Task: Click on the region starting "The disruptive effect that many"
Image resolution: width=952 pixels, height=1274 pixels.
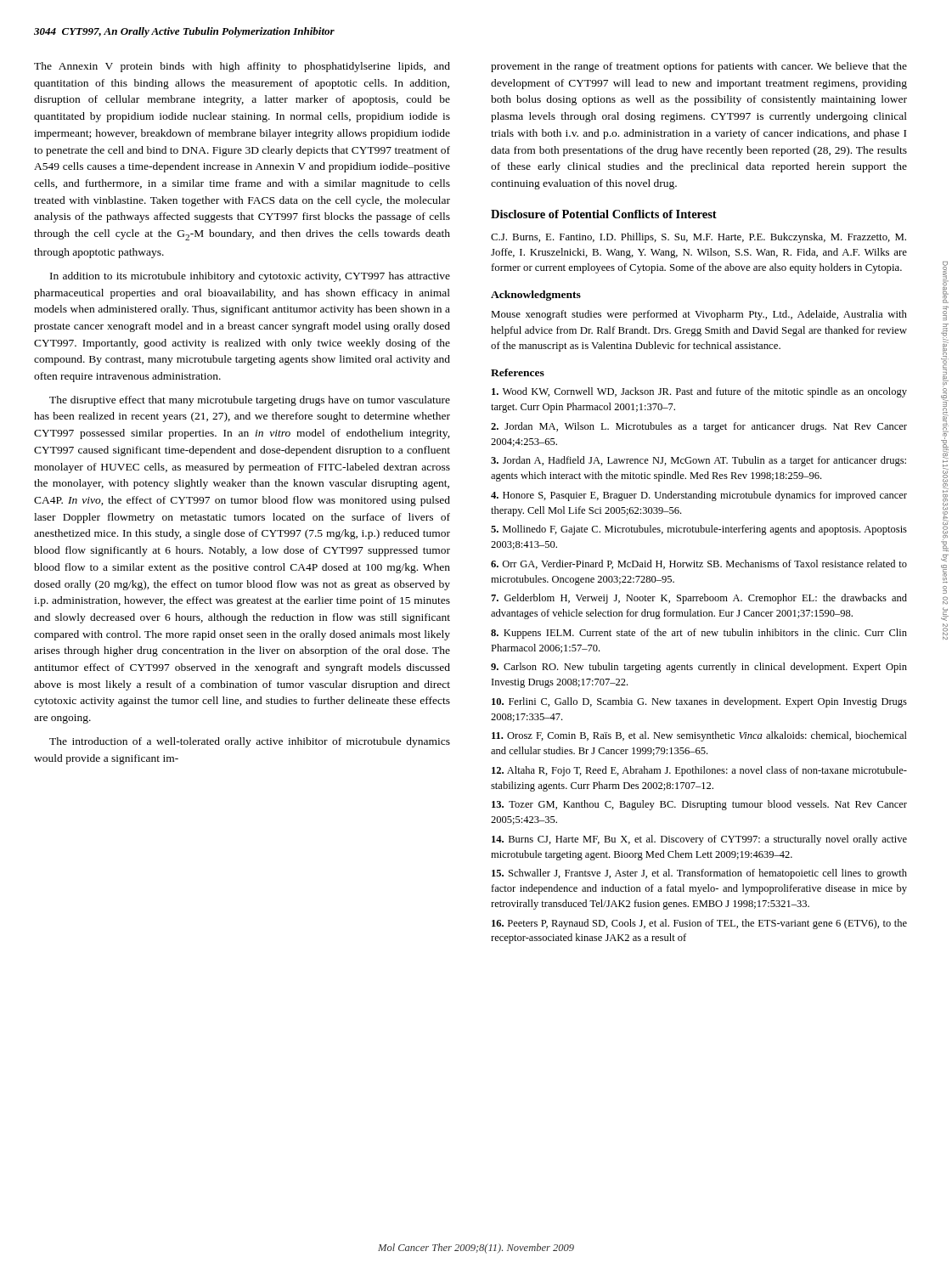Action: [242, 559]
